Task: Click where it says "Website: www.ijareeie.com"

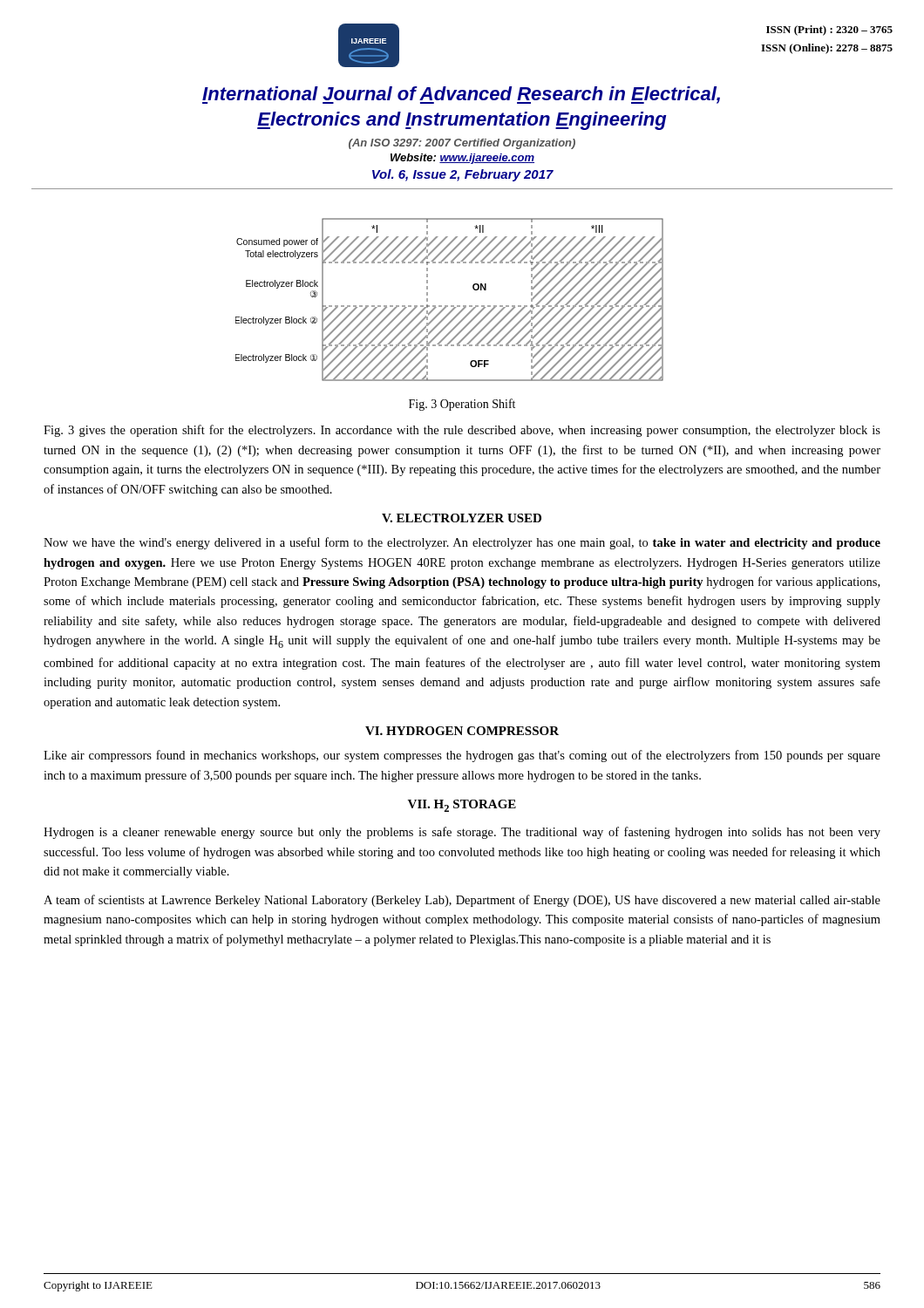Action: point(462,158)
